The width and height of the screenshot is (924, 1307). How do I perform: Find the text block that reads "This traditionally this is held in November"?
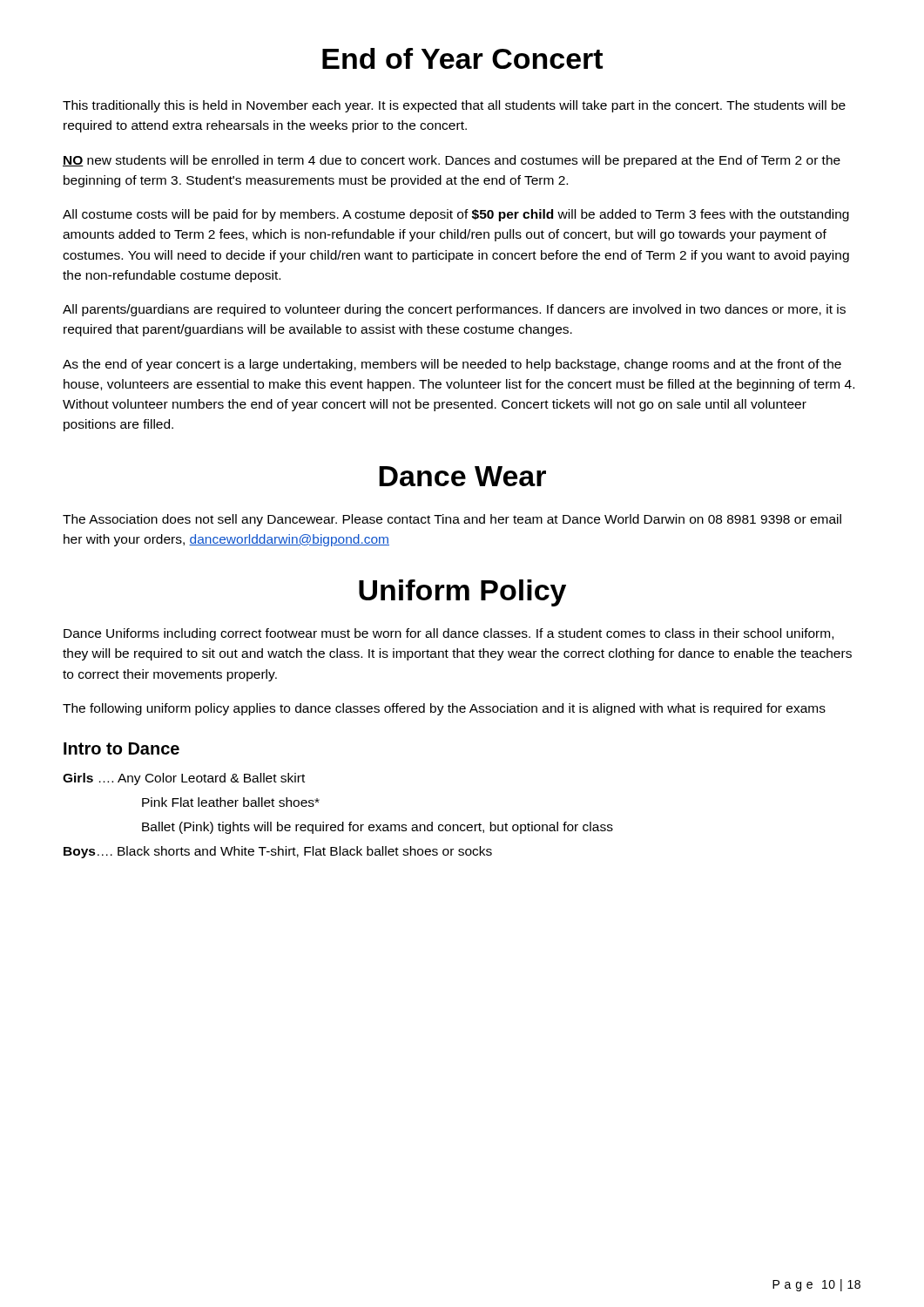(454, 115)
